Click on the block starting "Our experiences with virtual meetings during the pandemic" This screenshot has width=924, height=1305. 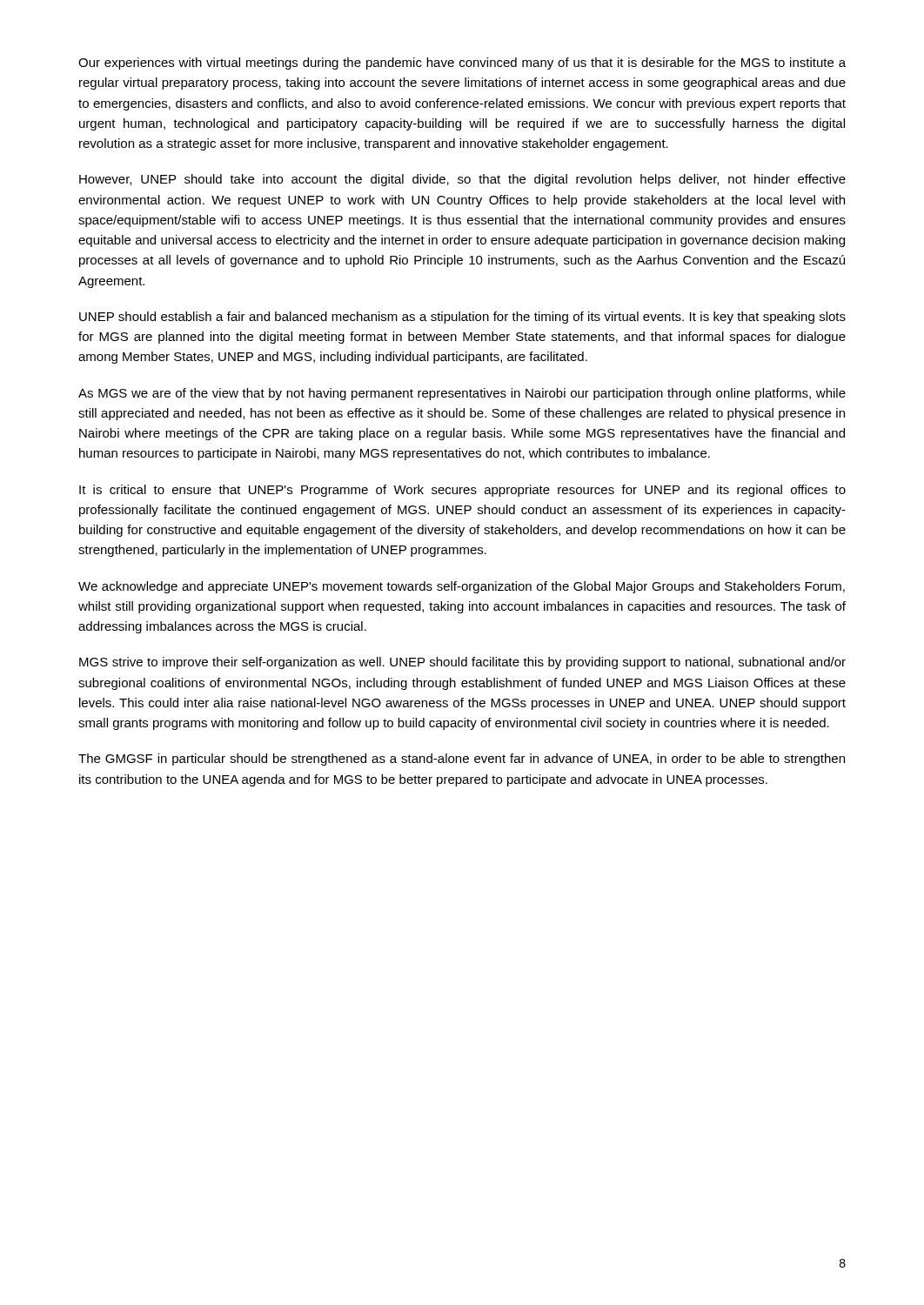(462, 103)
